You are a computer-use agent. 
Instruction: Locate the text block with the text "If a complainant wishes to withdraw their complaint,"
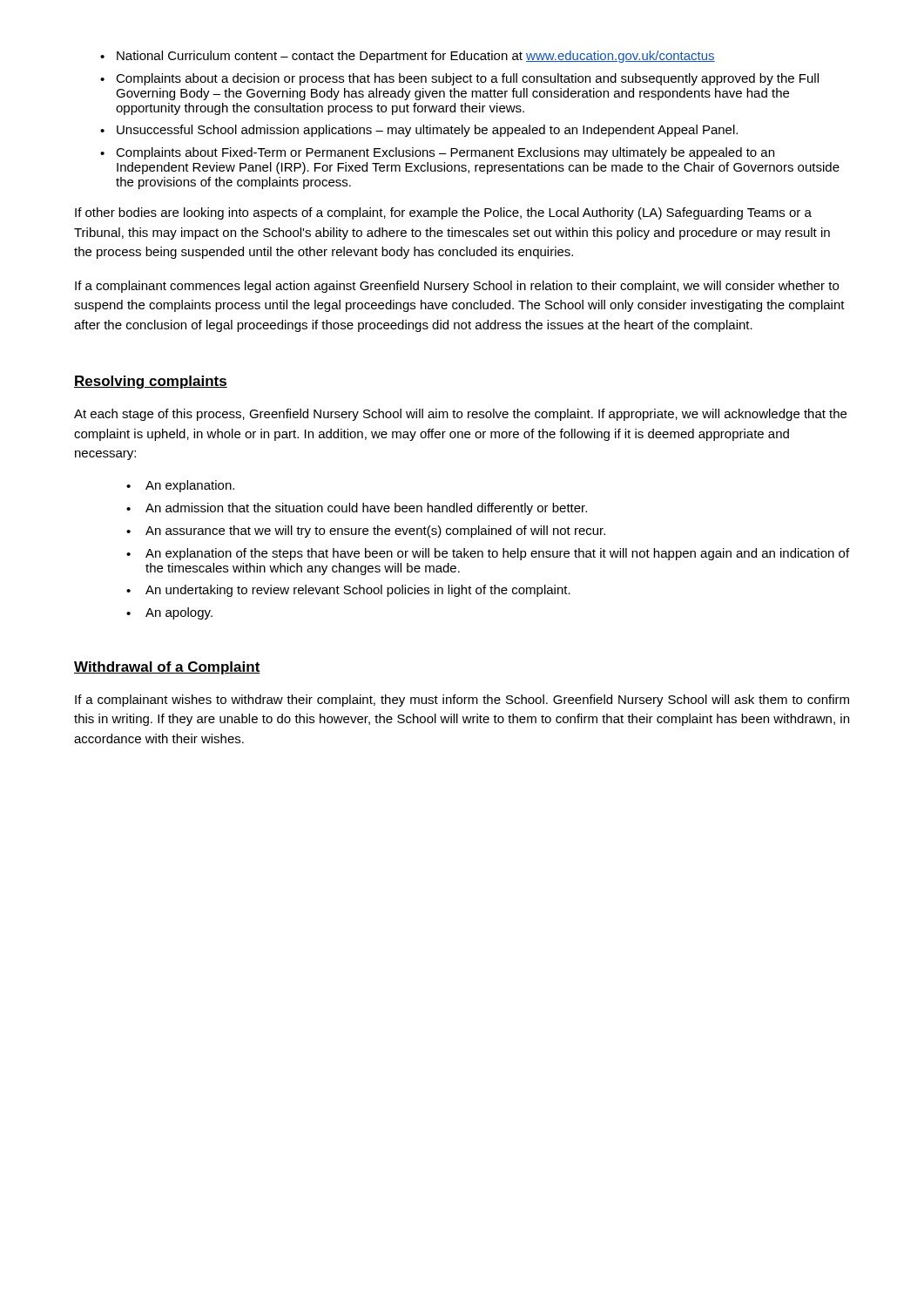click(462, 719)
